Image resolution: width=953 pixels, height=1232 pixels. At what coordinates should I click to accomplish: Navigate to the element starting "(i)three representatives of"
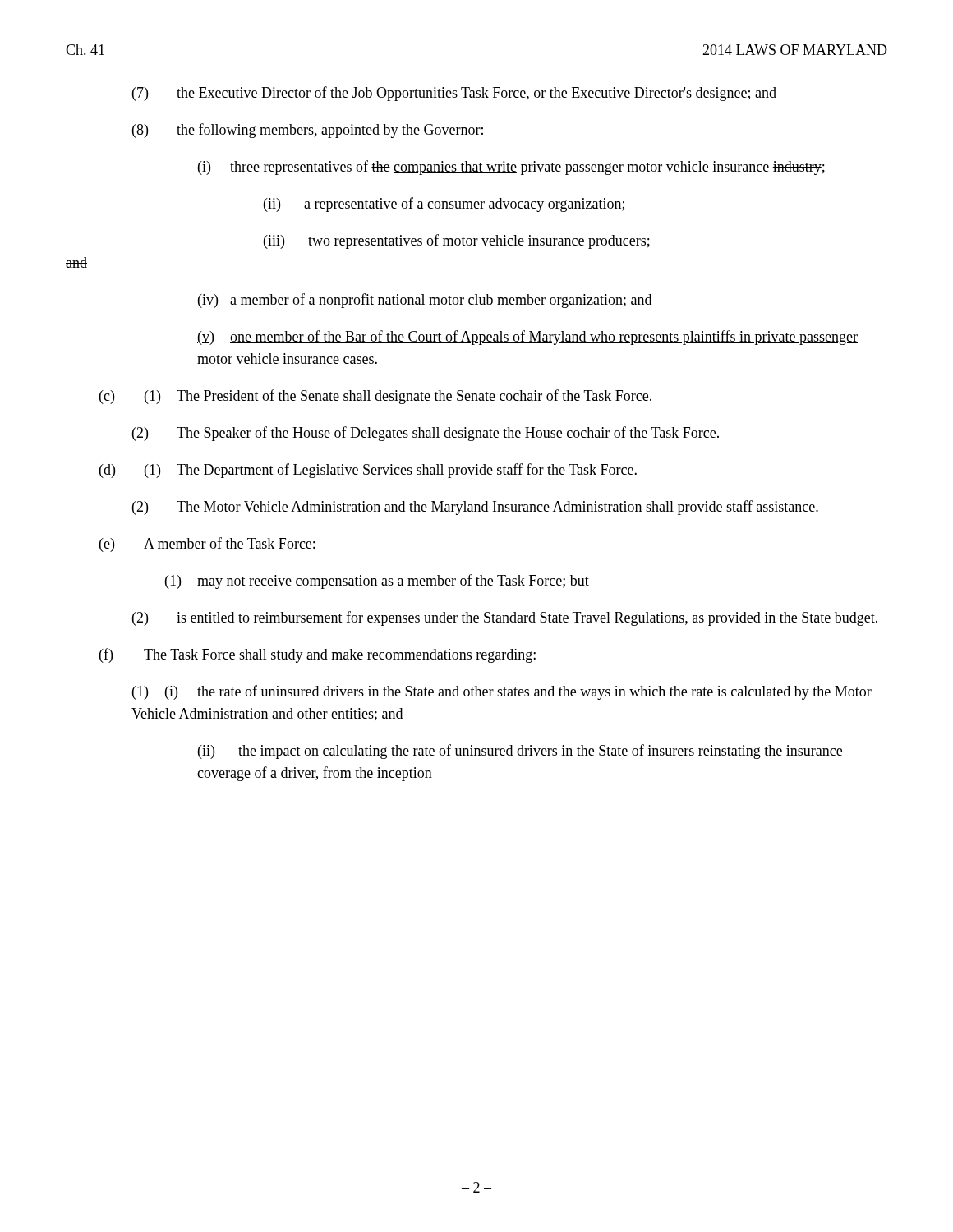pos(511,167)
